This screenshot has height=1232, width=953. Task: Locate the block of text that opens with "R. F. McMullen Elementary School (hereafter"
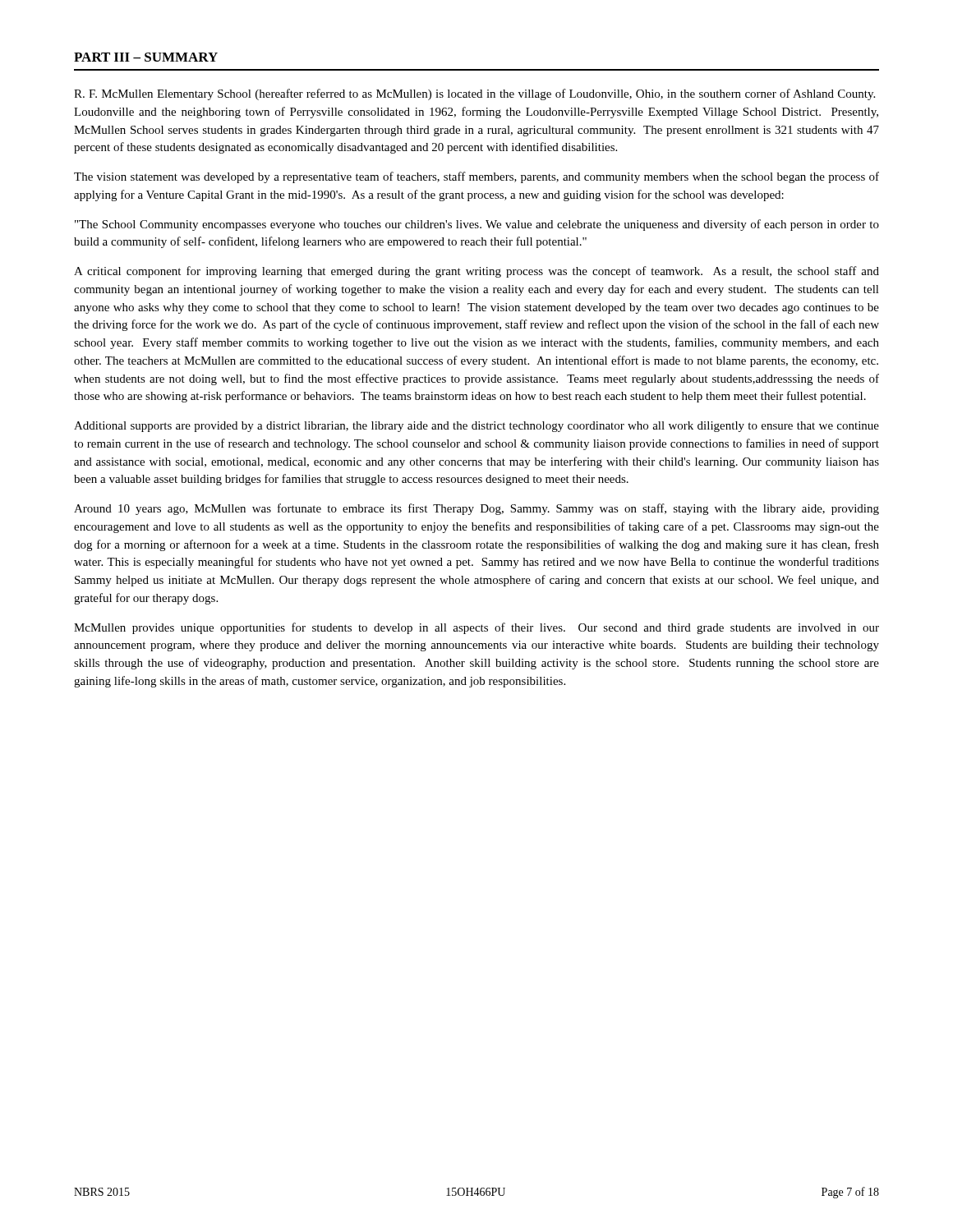[x=476, y=120]
